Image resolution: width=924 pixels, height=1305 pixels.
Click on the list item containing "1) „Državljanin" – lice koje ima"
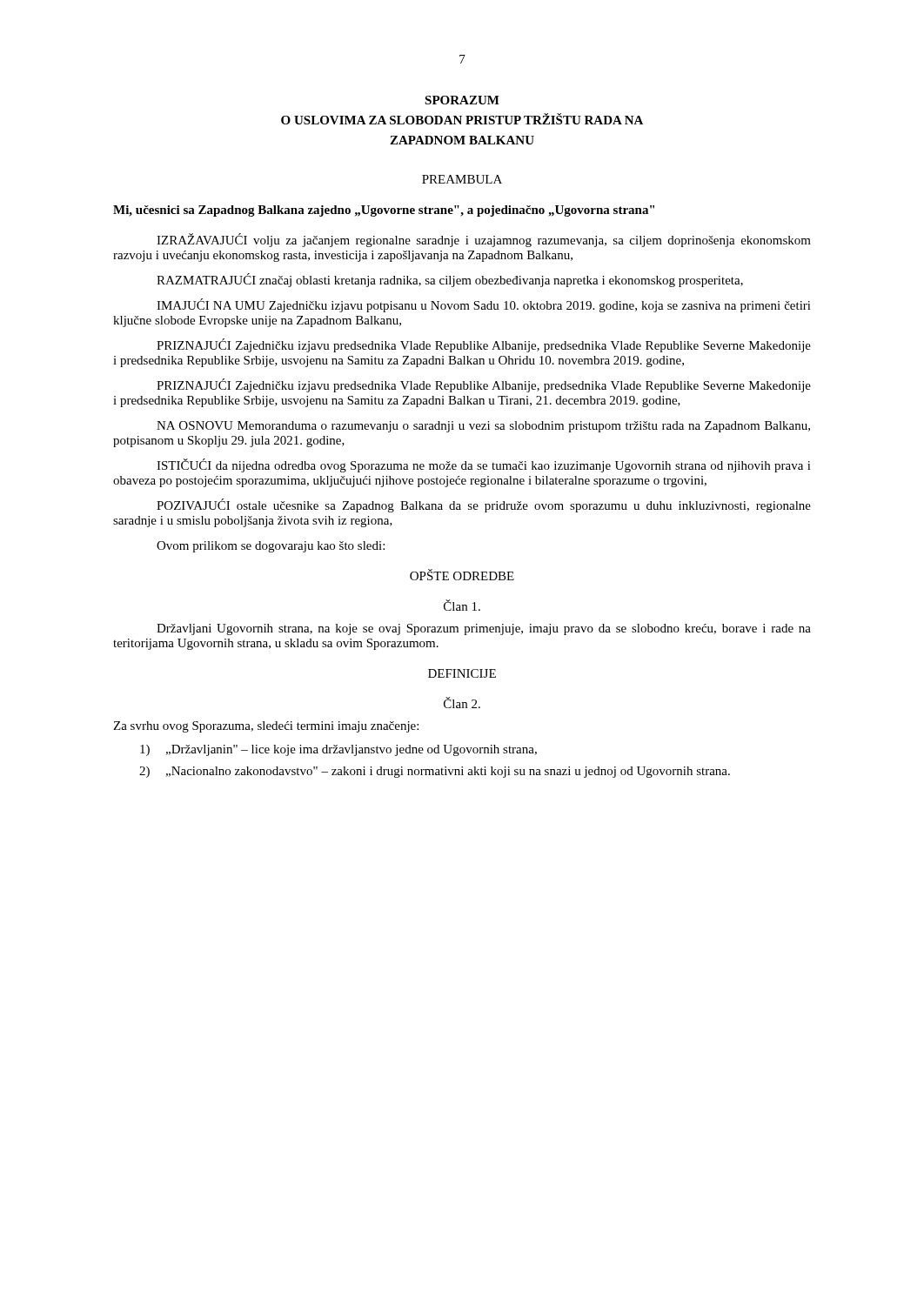coord(475,750)
